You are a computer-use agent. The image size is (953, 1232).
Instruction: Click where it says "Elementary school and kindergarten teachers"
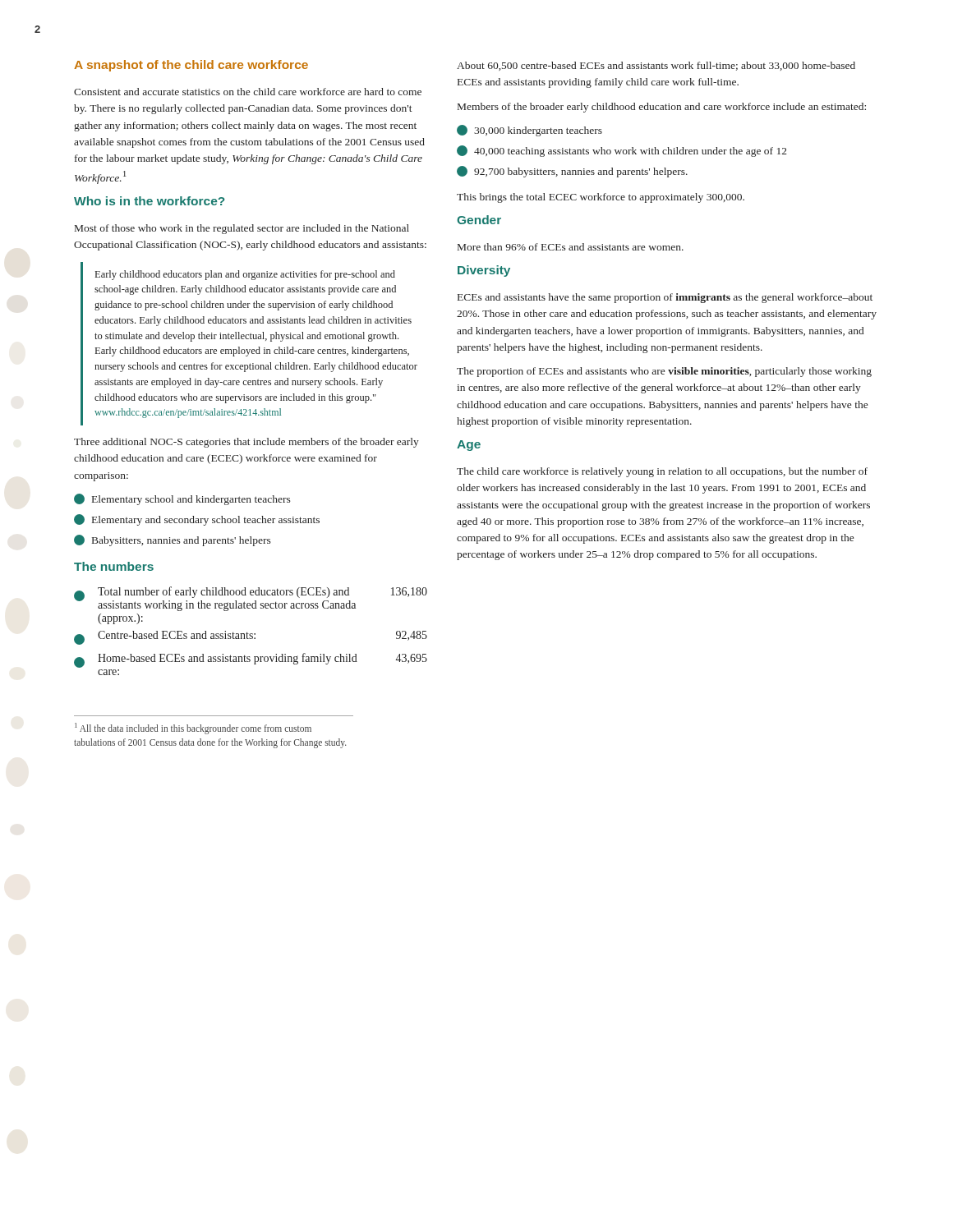click(x=182, y=499)
